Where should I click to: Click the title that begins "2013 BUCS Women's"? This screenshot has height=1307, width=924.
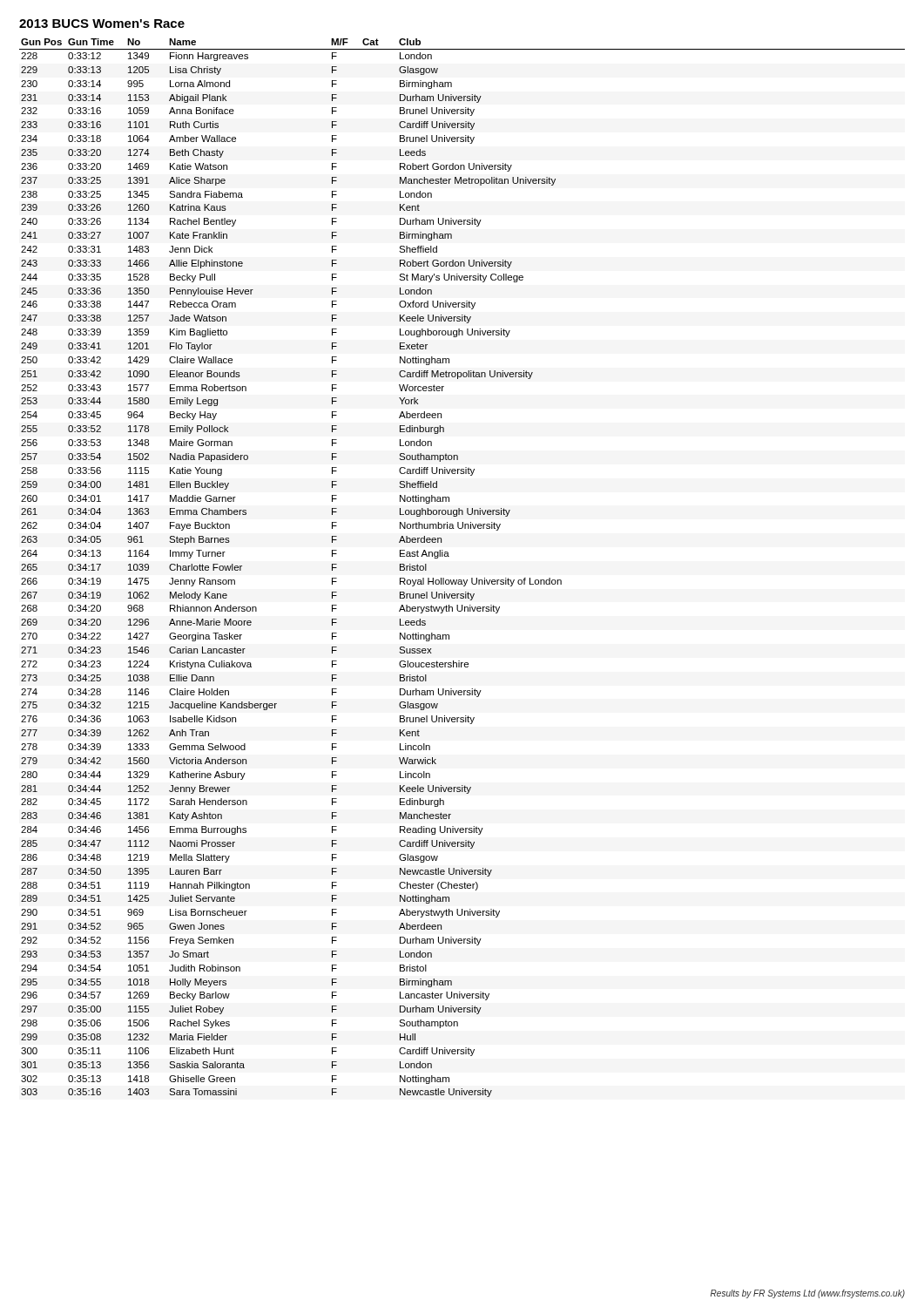(x=102, y=24)
